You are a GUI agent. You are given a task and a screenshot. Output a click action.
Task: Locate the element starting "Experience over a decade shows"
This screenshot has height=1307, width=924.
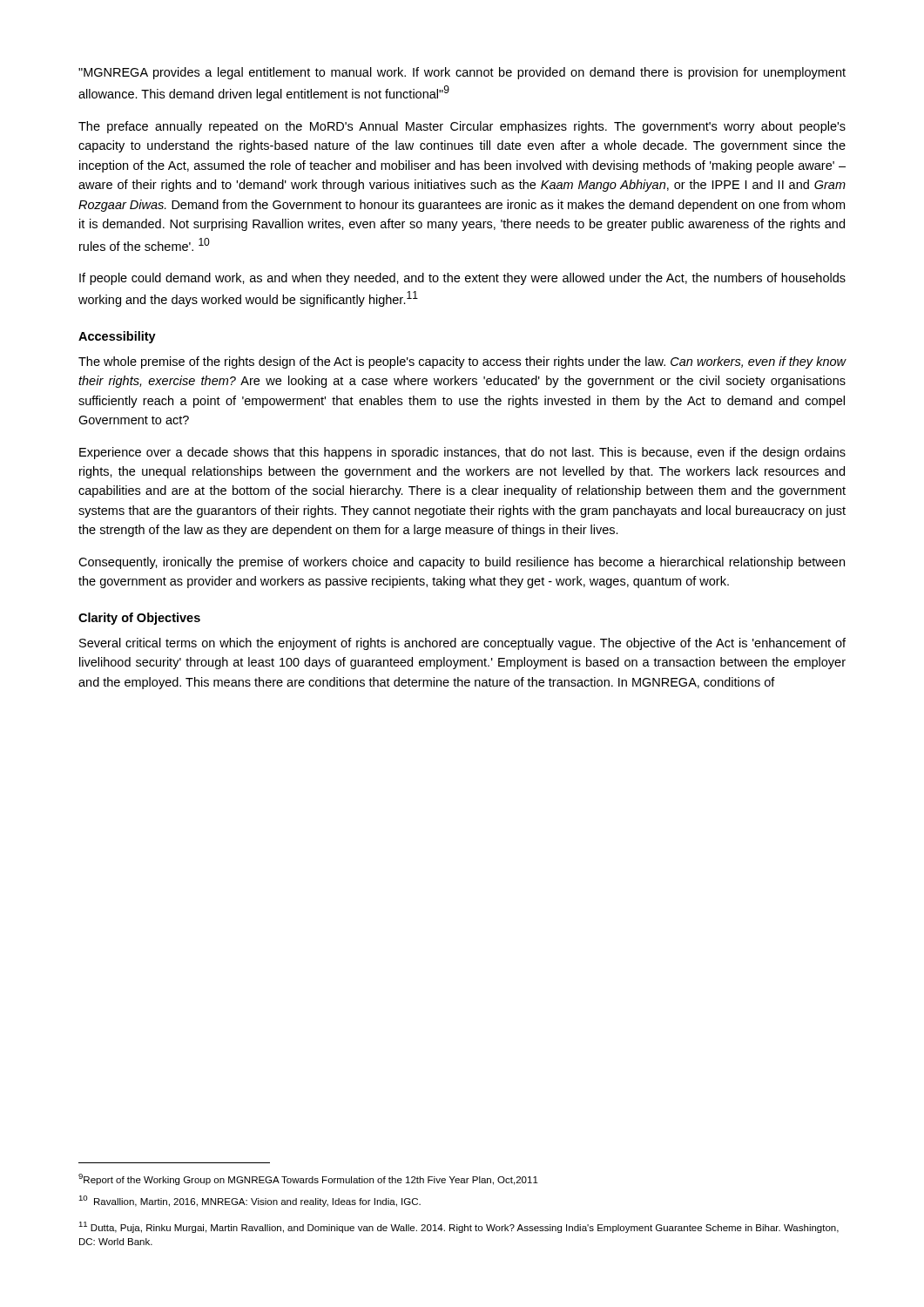462,491
